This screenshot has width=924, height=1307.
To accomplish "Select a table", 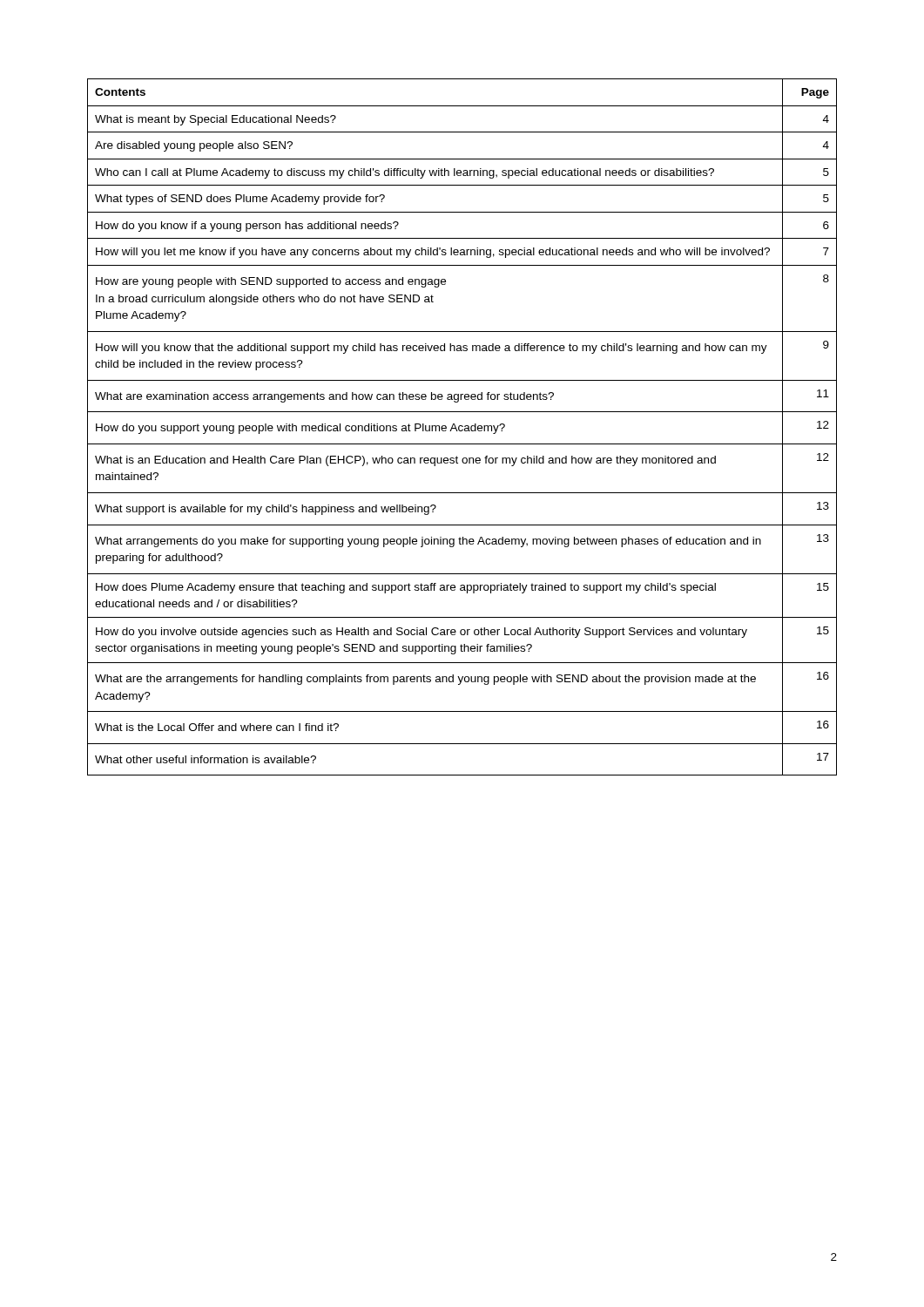I will tap(462, 427).
